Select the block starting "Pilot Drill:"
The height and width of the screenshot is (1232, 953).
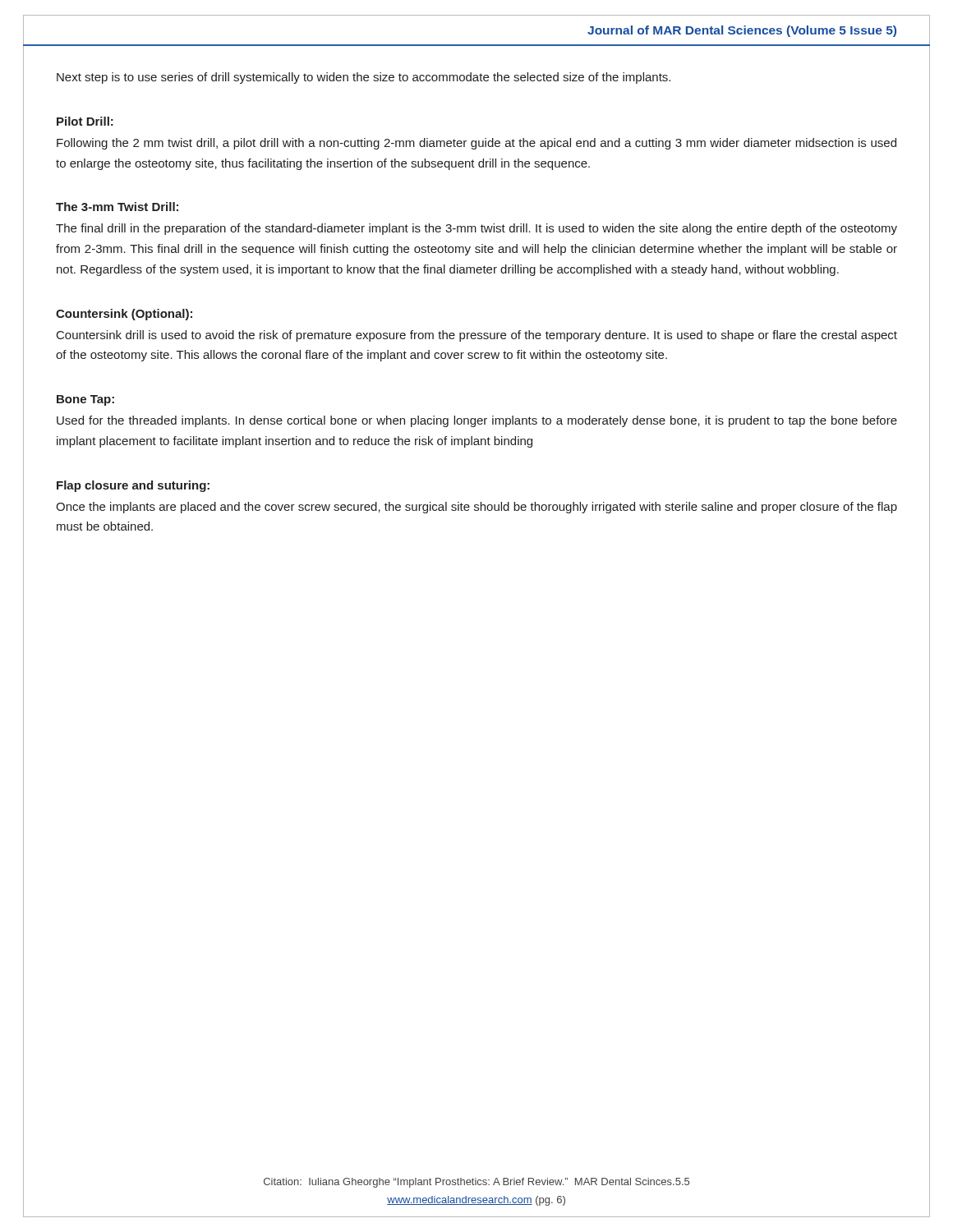tap(85, 121)
